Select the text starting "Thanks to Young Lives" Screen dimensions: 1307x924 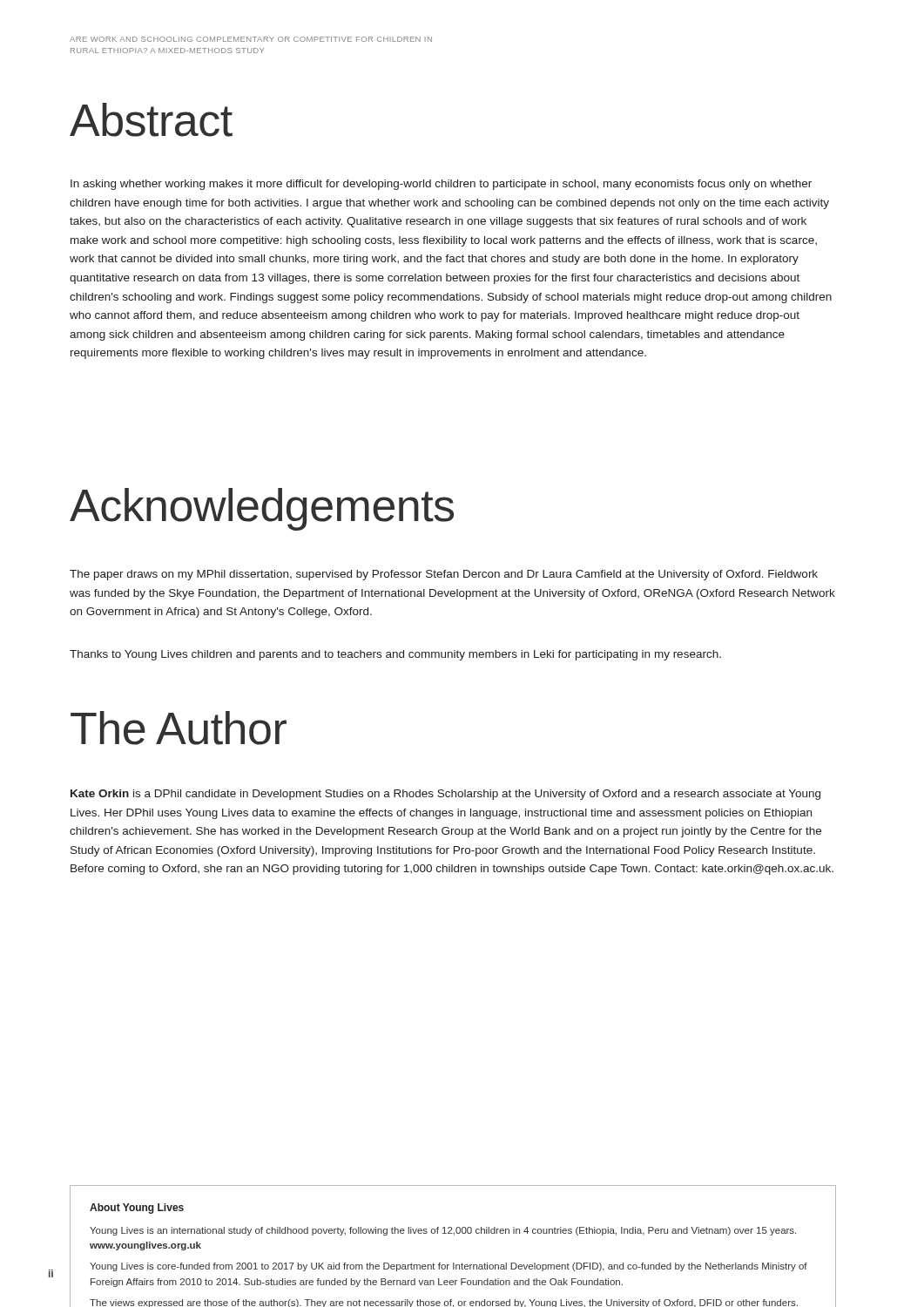pyautogui.click(x=396, y=654)
